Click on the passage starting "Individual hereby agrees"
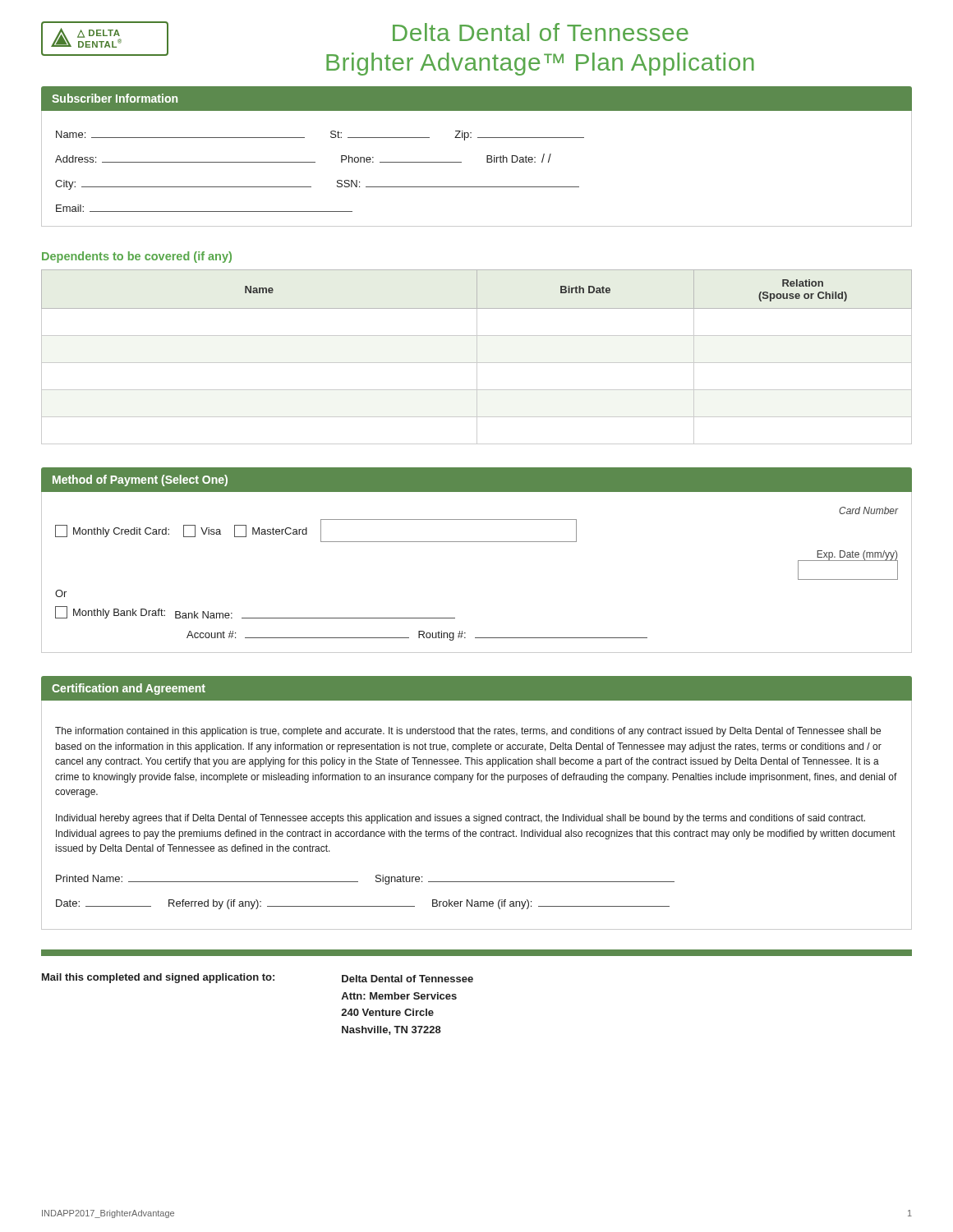The height and width of the screenshot is (1232, 953). (475, 833)
